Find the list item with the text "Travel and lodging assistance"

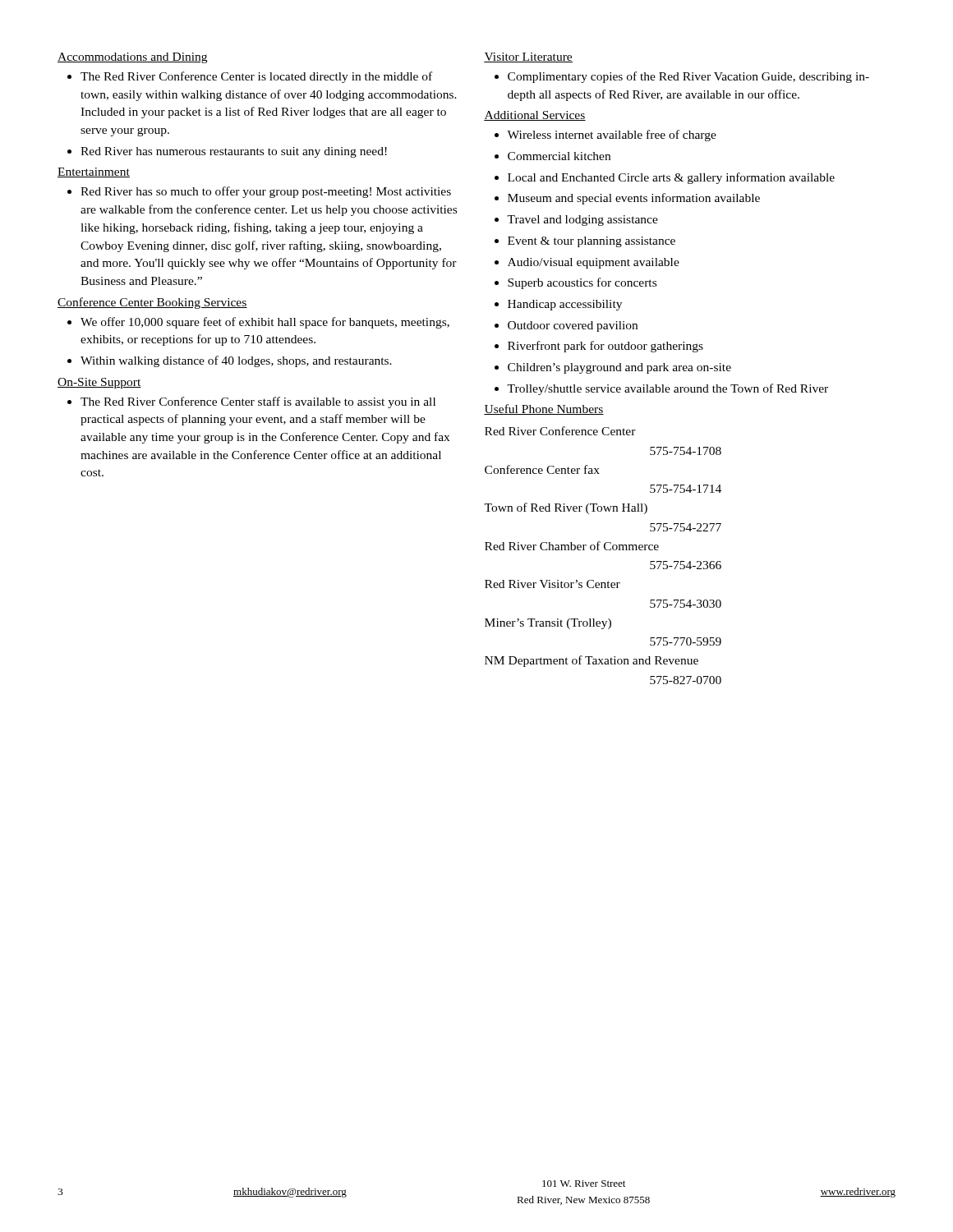(583, 219)
